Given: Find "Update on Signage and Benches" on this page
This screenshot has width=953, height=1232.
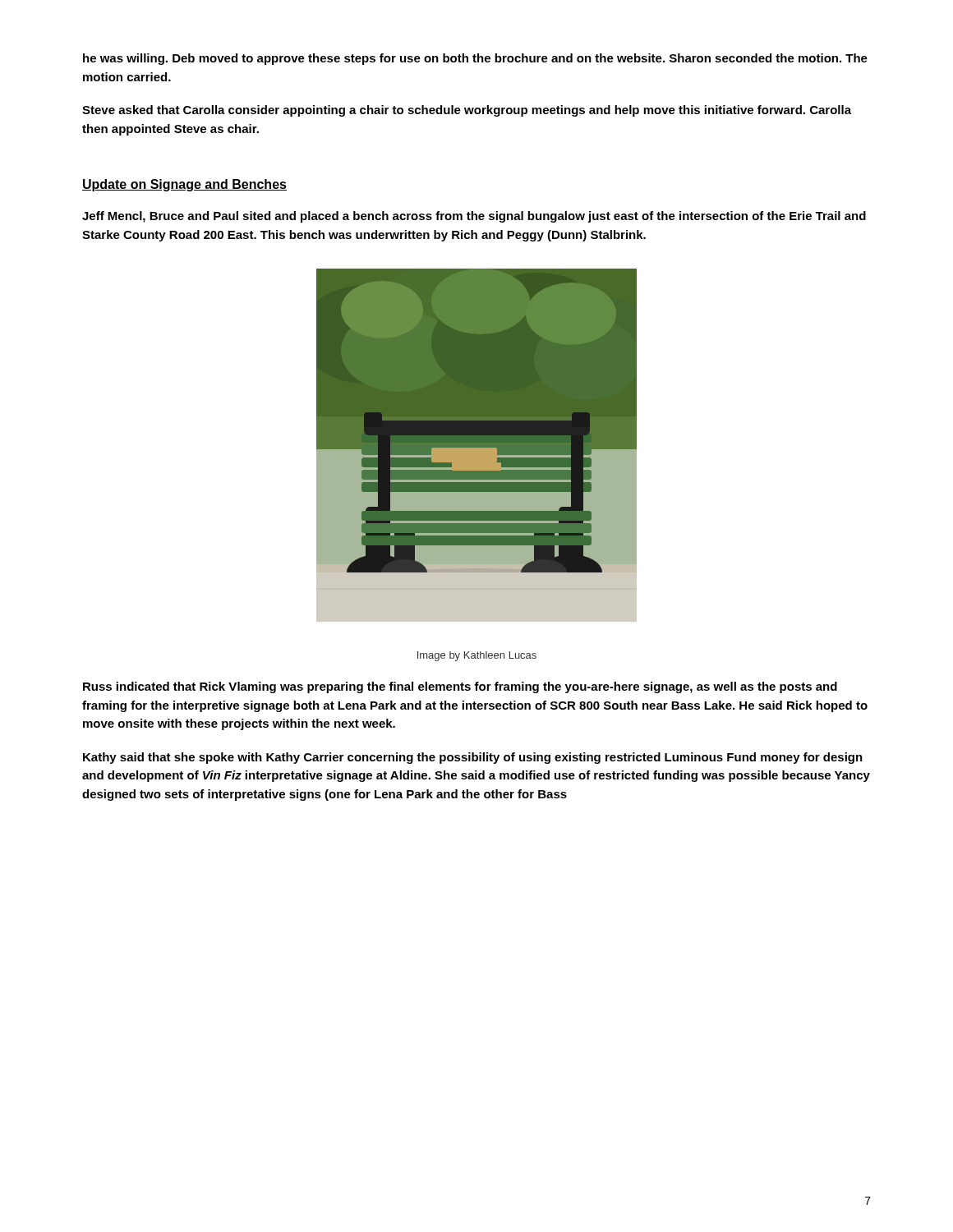Looking at the screenshot, I should click(x=184, y=184).
